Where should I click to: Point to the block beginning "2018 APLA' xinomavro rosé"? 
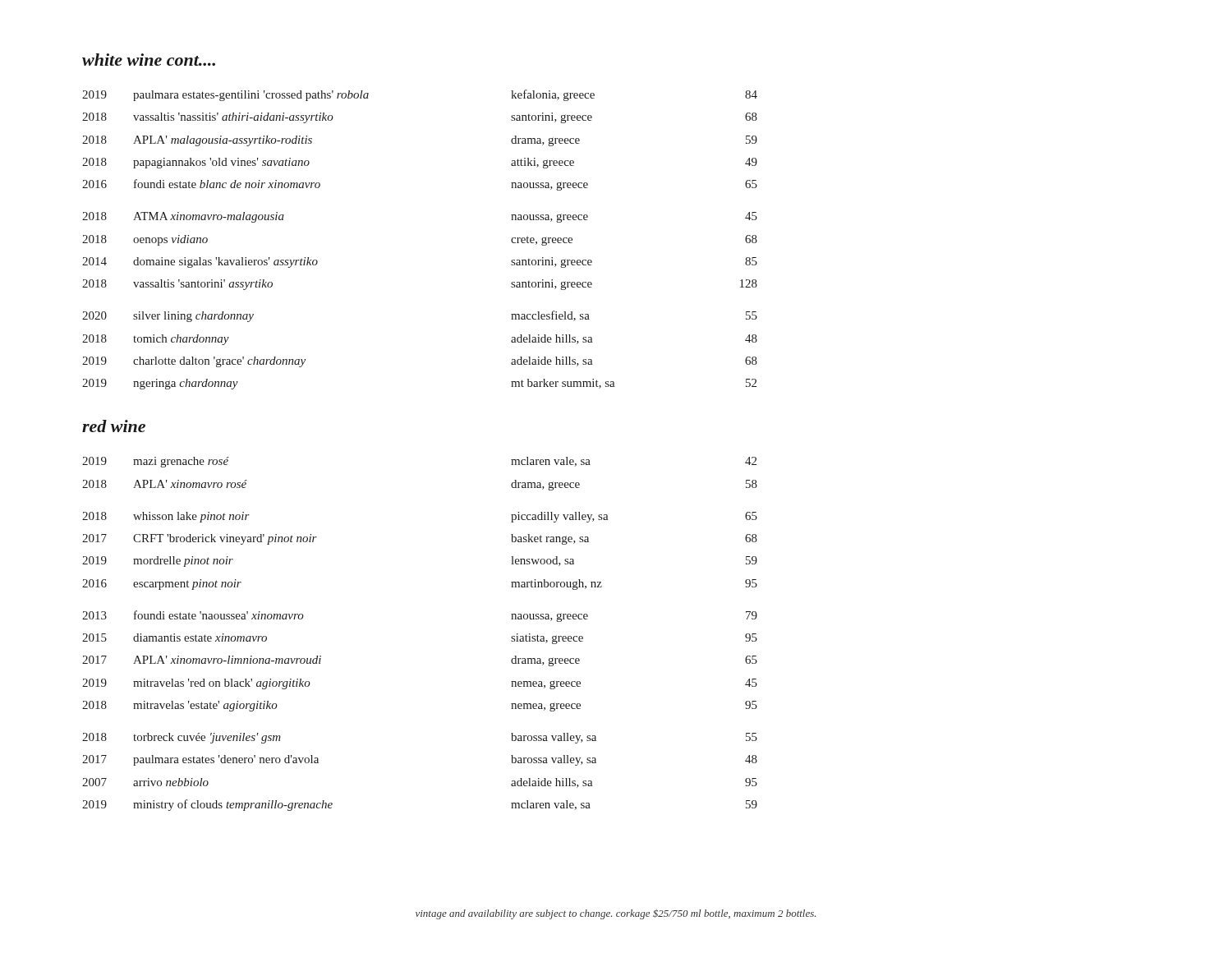click(x=90, y=485)
